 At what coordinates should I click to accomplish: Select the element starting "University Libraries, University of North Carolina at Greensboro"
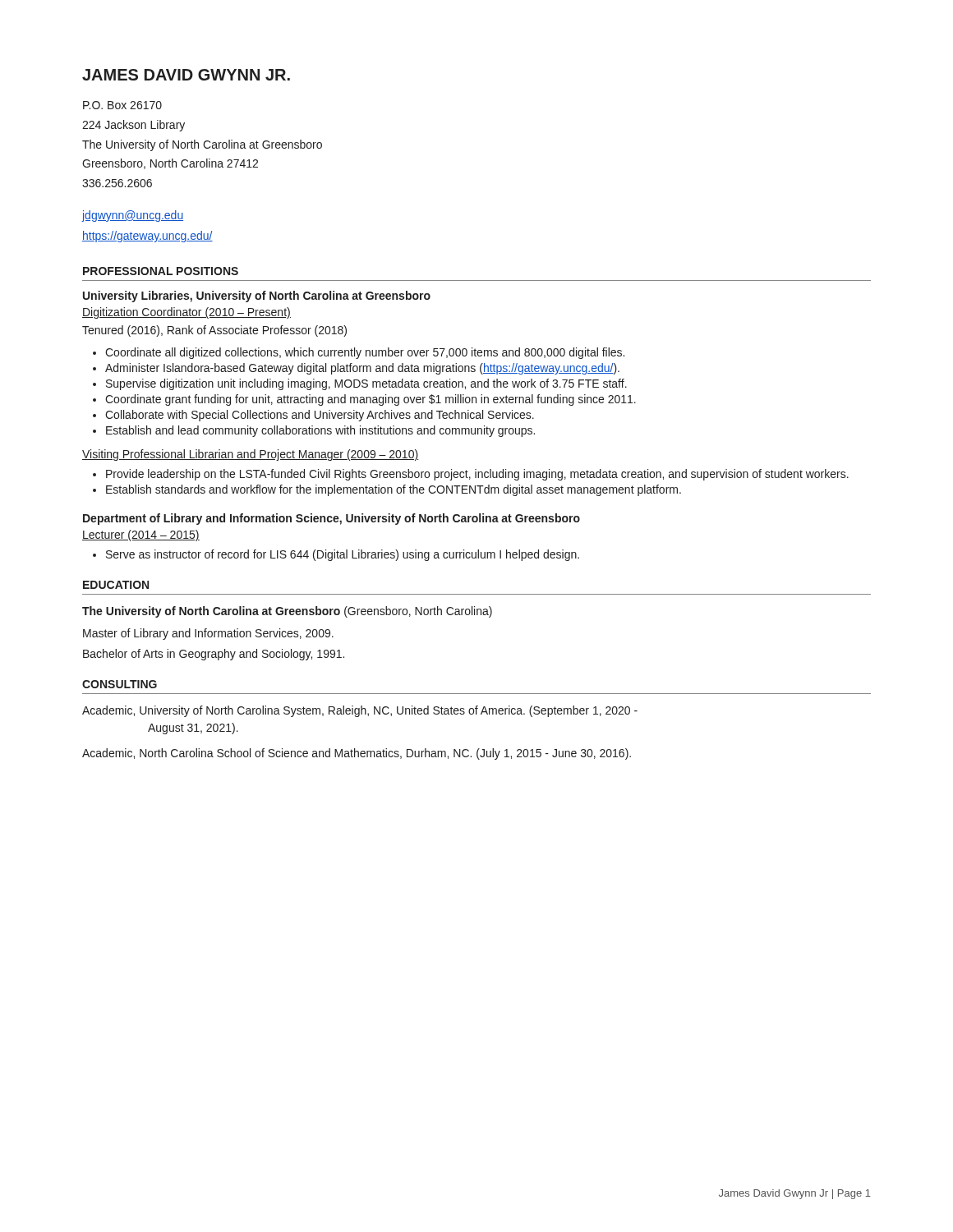pos(256,296)
